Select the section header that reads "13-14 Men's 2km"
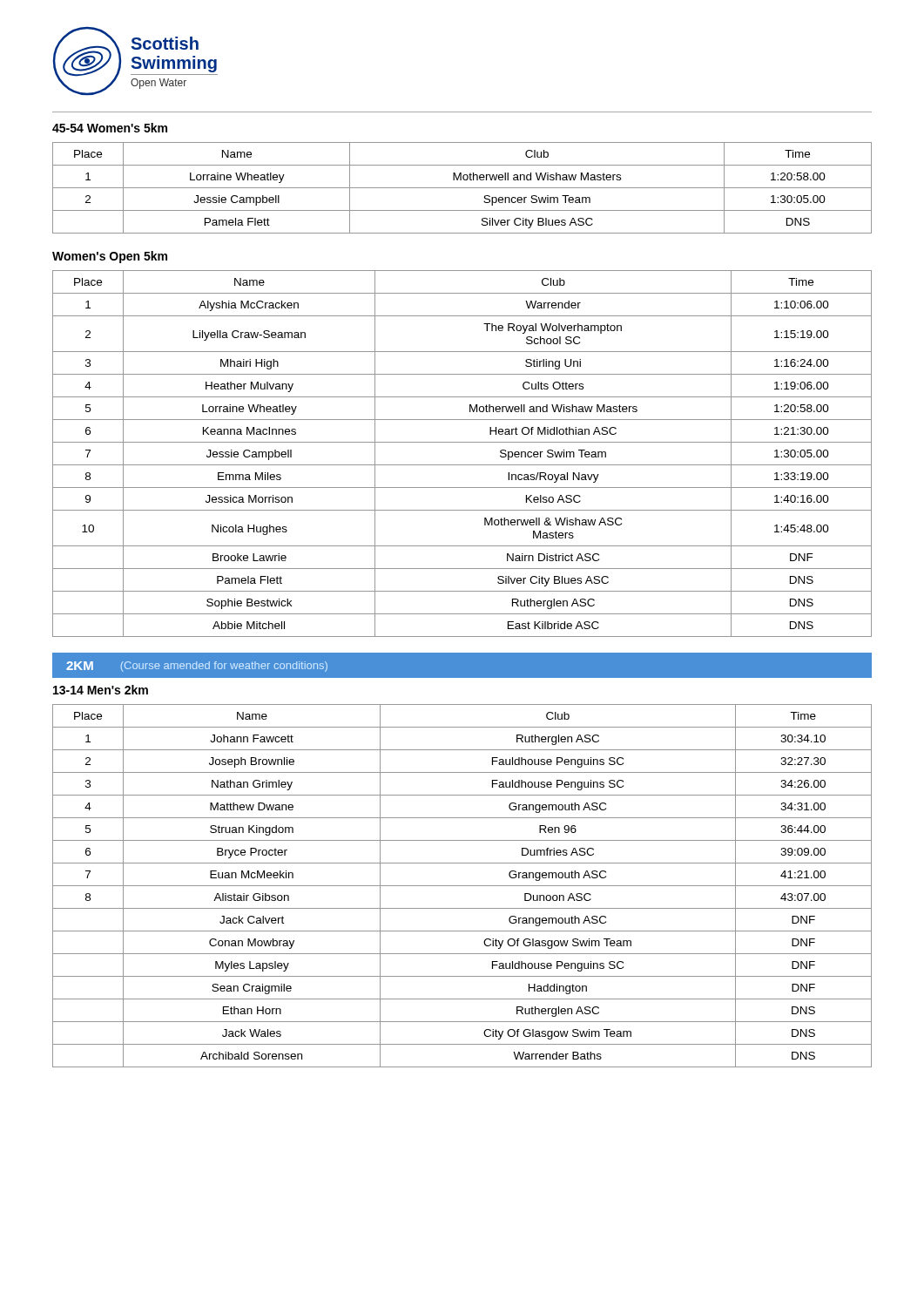The image size is (924, 1307). (x=100, y=690)
